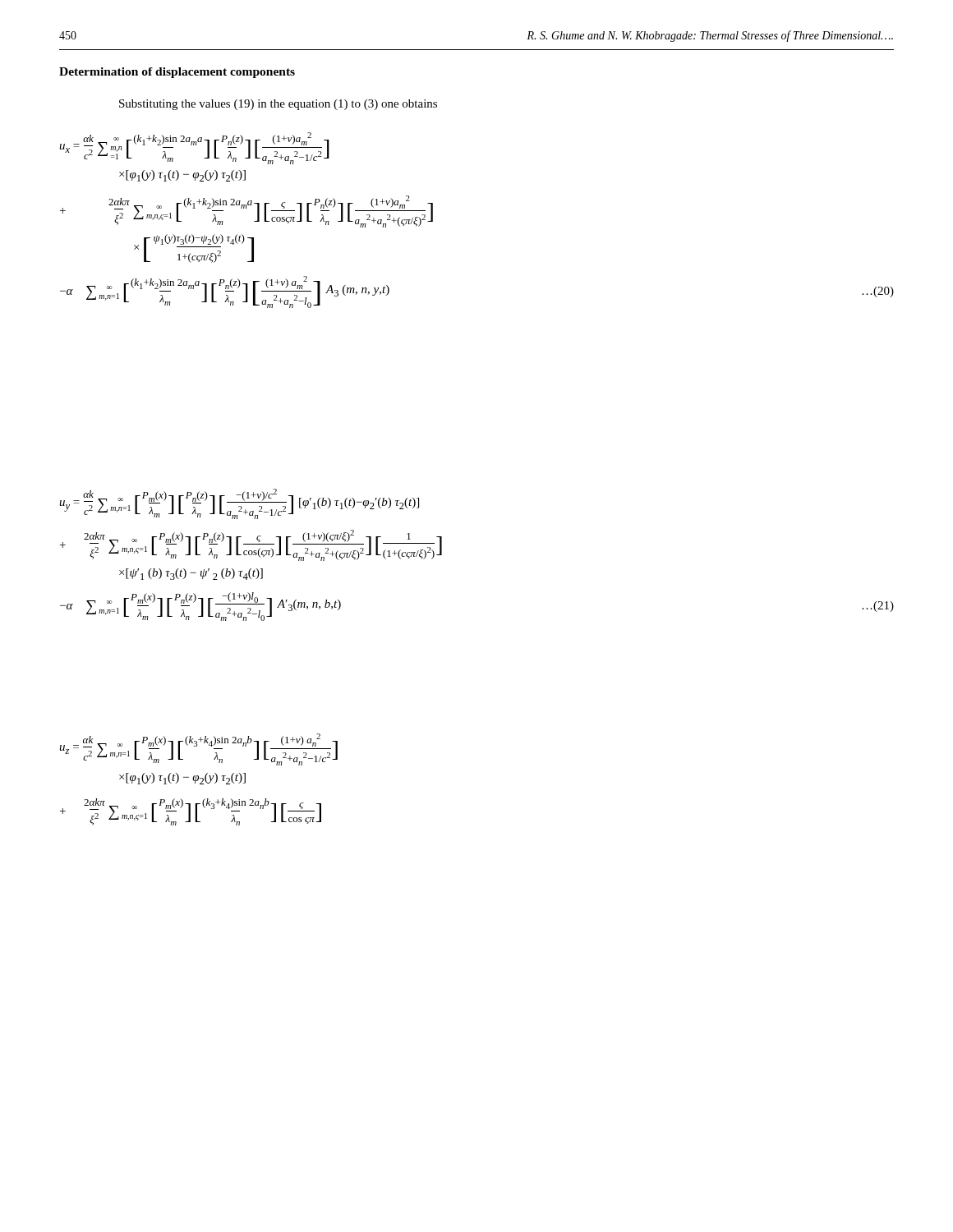The image size is (953, 1232).
Task: Point to the formula beginning "uz = αk c2 ∑ ∞ m,n=1 ["
Action: (198, 749)
